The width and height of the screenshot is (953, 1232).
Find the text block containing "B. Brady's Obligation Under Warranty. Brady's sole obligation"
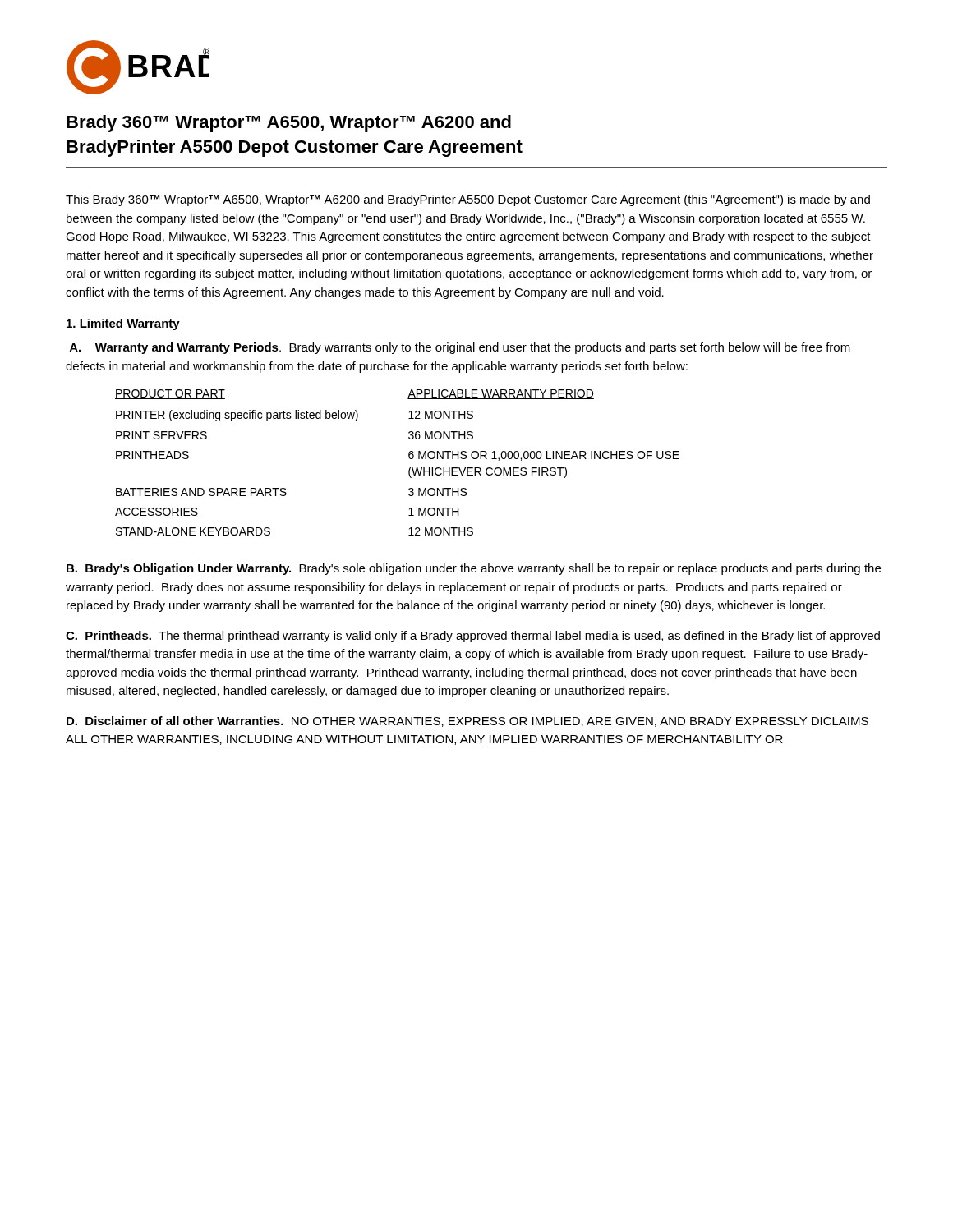474,587
